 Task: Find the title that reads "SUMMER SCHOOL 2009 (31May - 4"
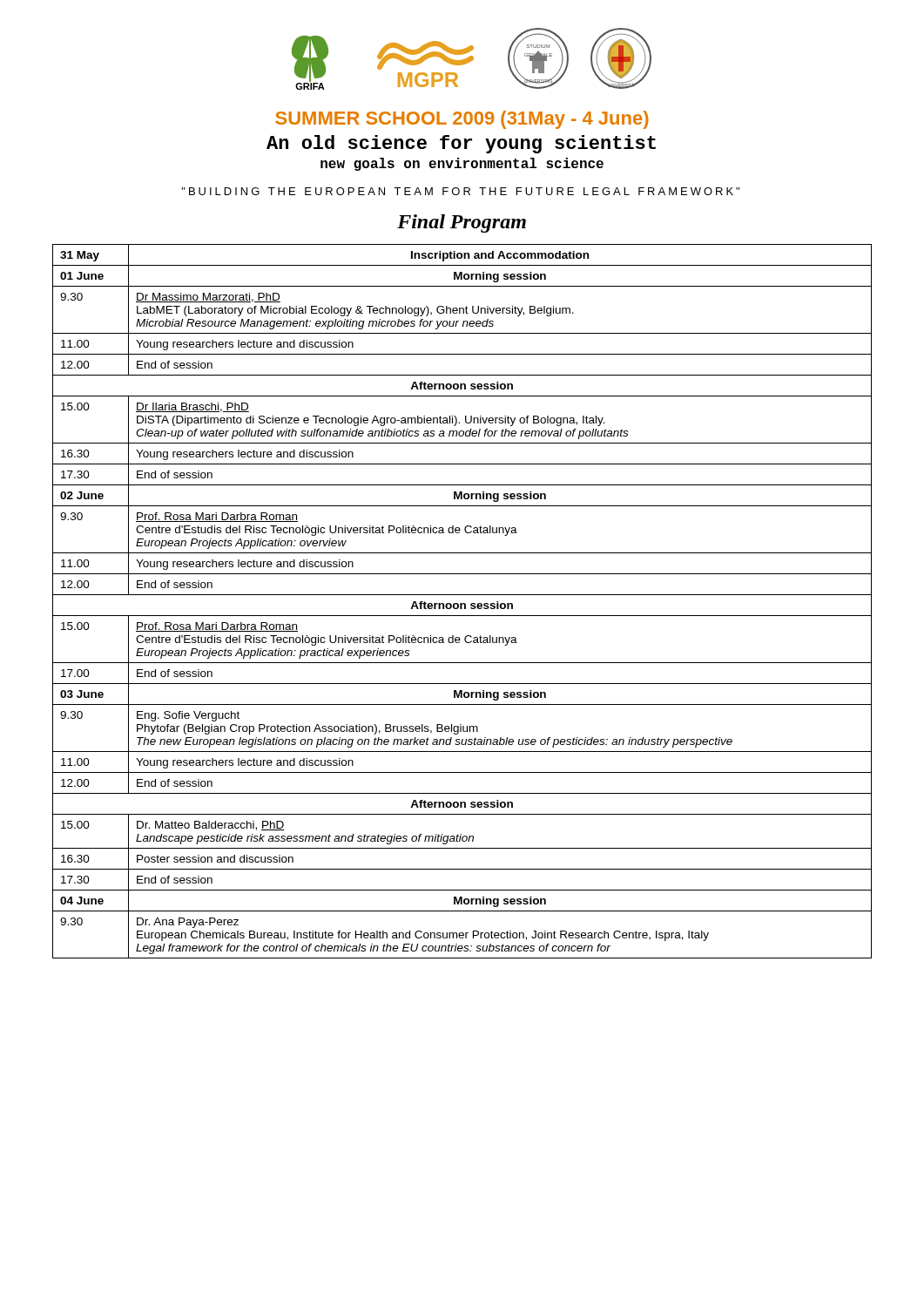coord(462,140)
